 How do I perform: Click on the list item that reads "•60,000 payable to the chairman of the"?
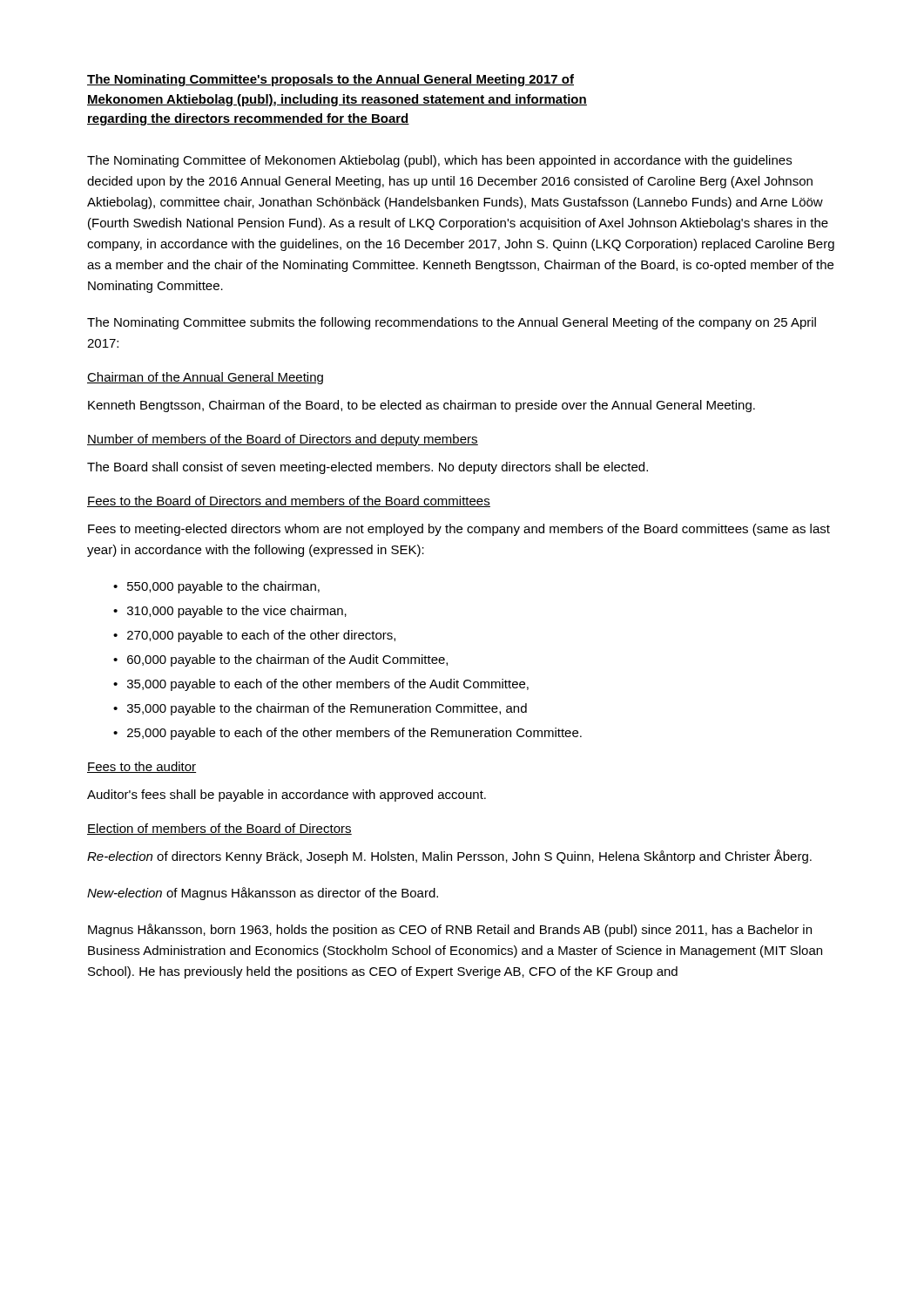pyautogui.click(x=281, y=659)
